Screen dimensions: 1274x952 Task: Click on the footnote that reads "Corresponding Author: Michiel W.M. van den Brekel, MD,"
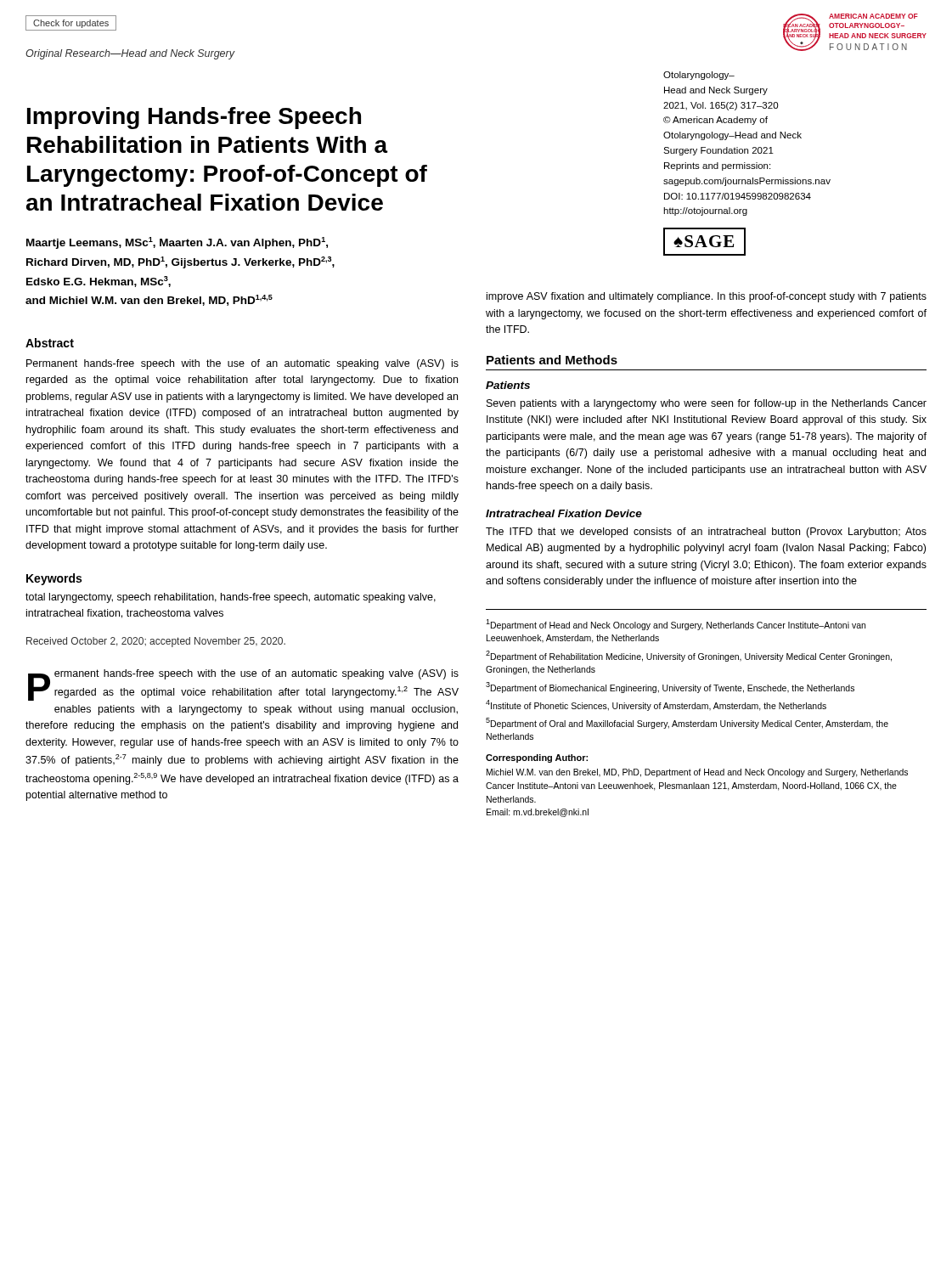click(x=706, y=786)
